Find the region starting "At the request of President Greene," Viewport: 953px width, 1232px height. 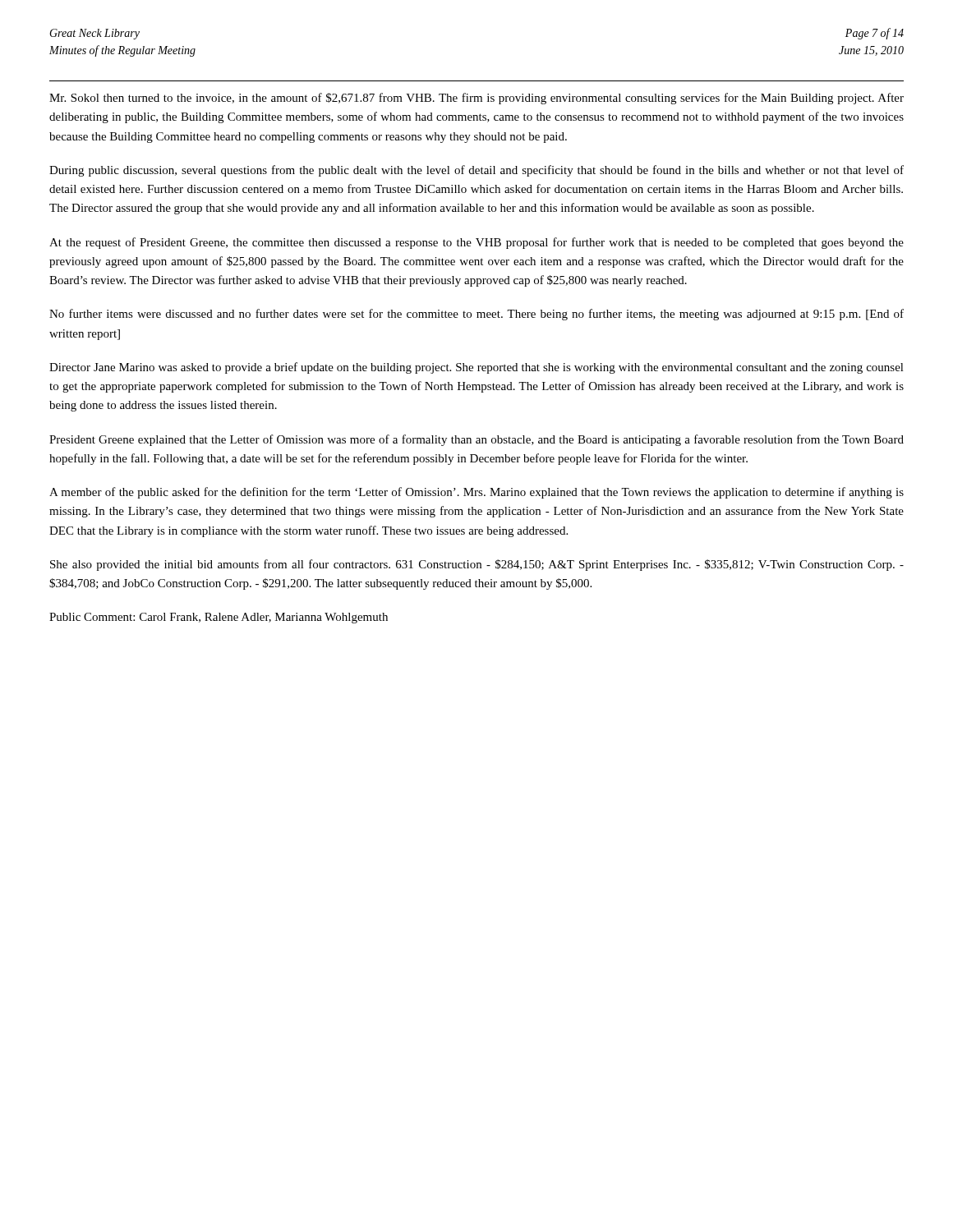pos(476,261)
